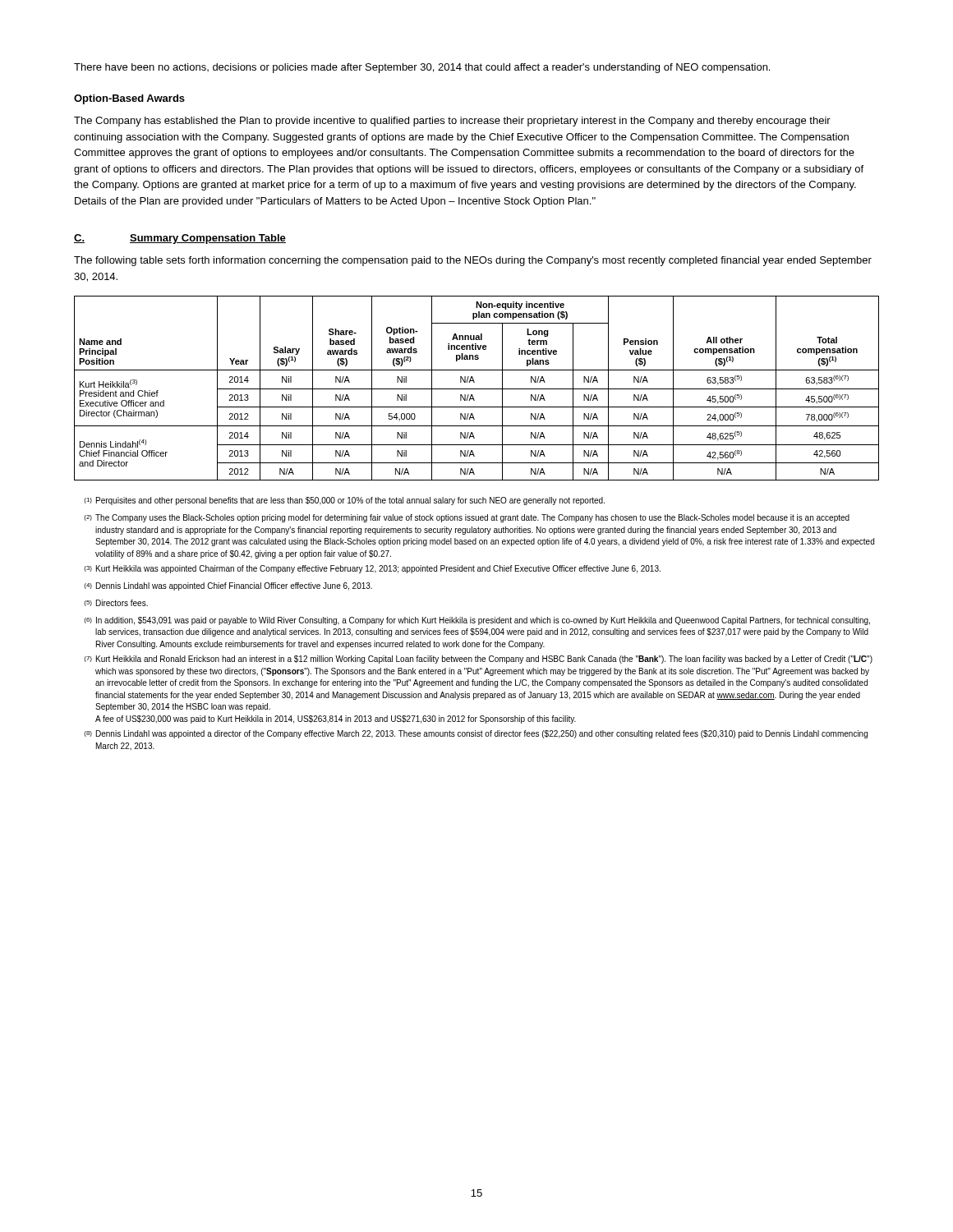This screenshot has height=1232, width=953.
Task: Where does it say "(5) Directors fees."?
Action: point(116,603)
